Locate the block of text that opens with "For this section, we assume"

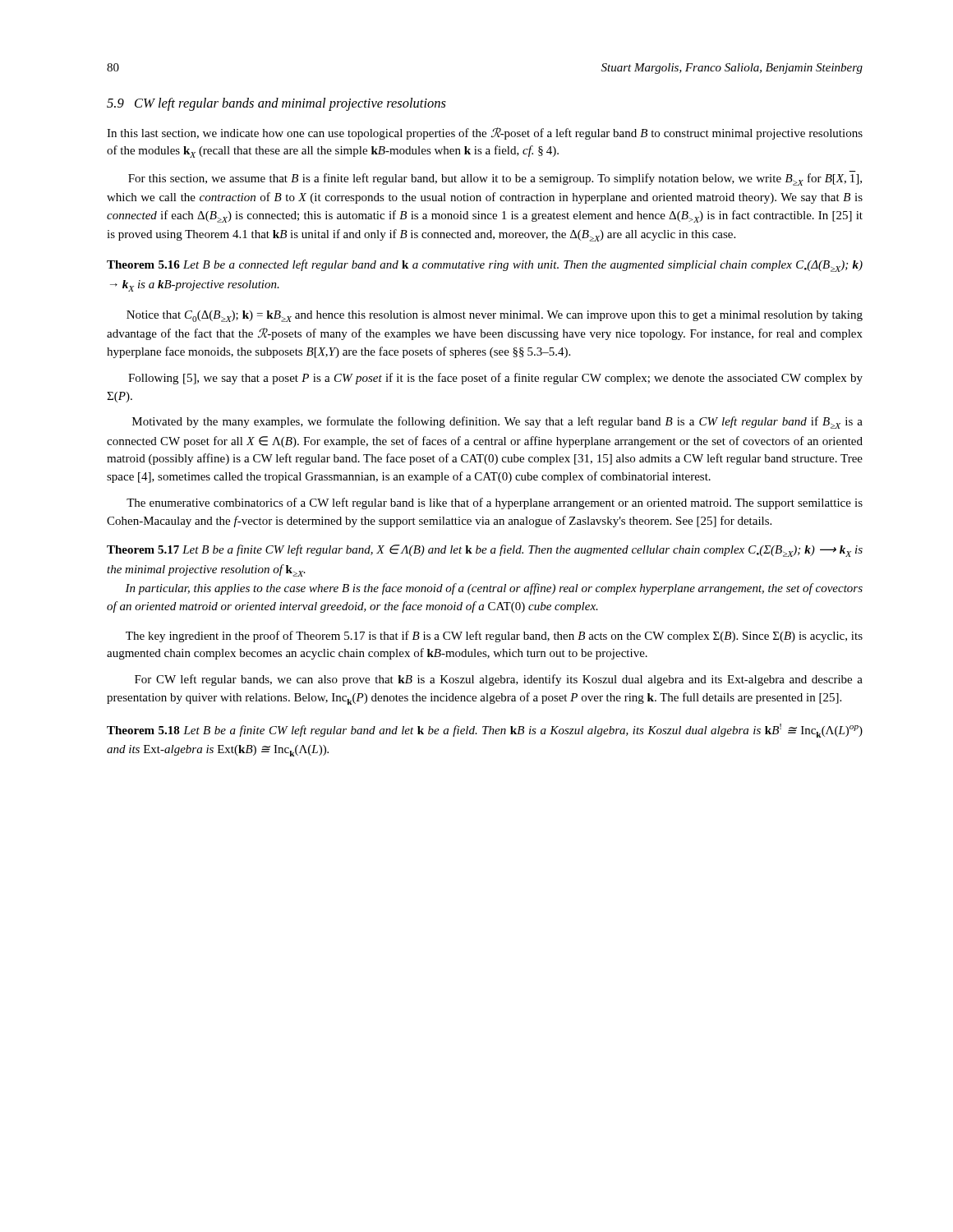pyautogui.click(x=485, y=207)
